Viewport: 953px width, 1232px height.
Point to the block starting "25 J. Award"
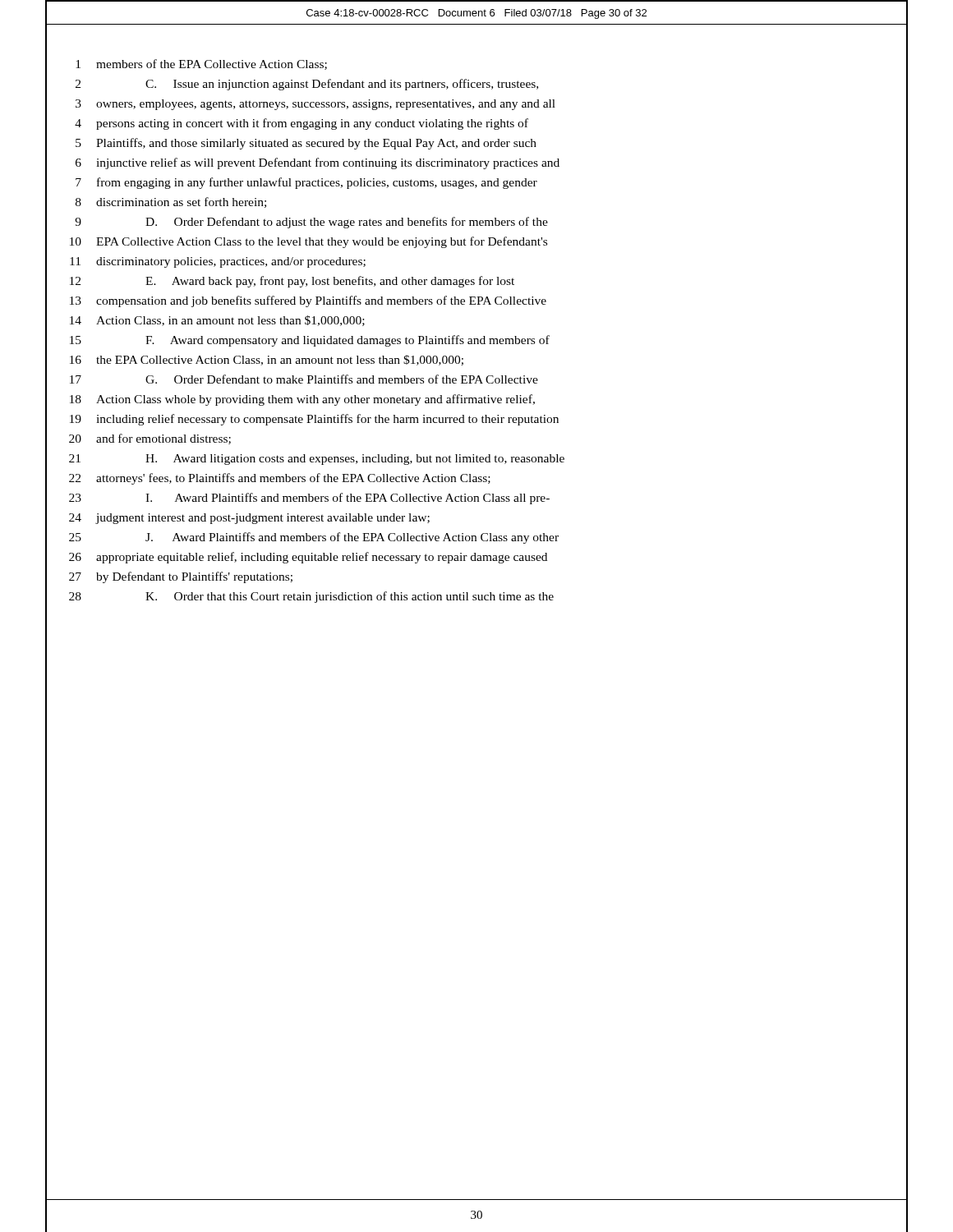464,537
